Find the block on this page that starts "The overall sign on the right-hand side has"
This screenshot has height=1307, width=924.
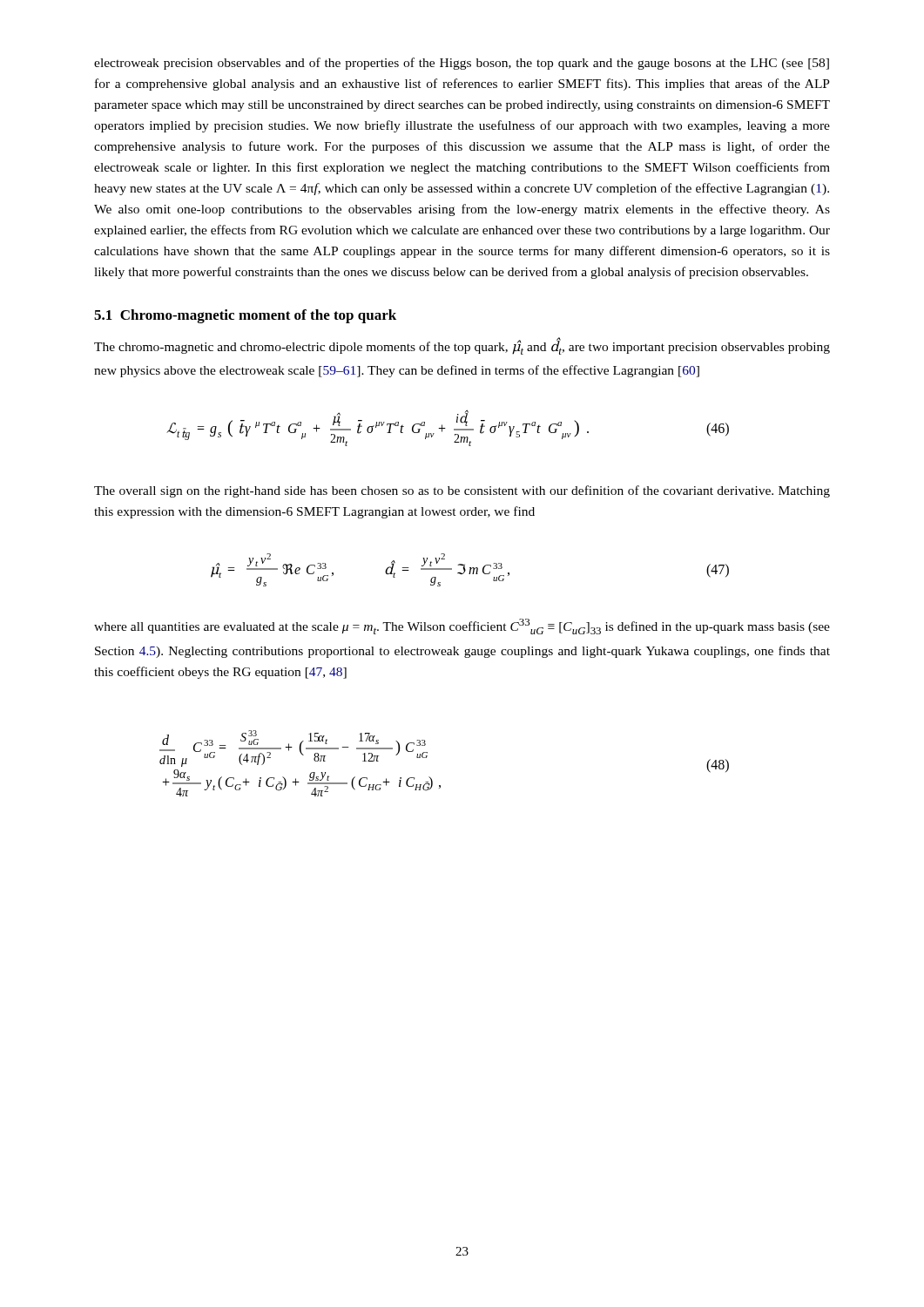[462, 501]
